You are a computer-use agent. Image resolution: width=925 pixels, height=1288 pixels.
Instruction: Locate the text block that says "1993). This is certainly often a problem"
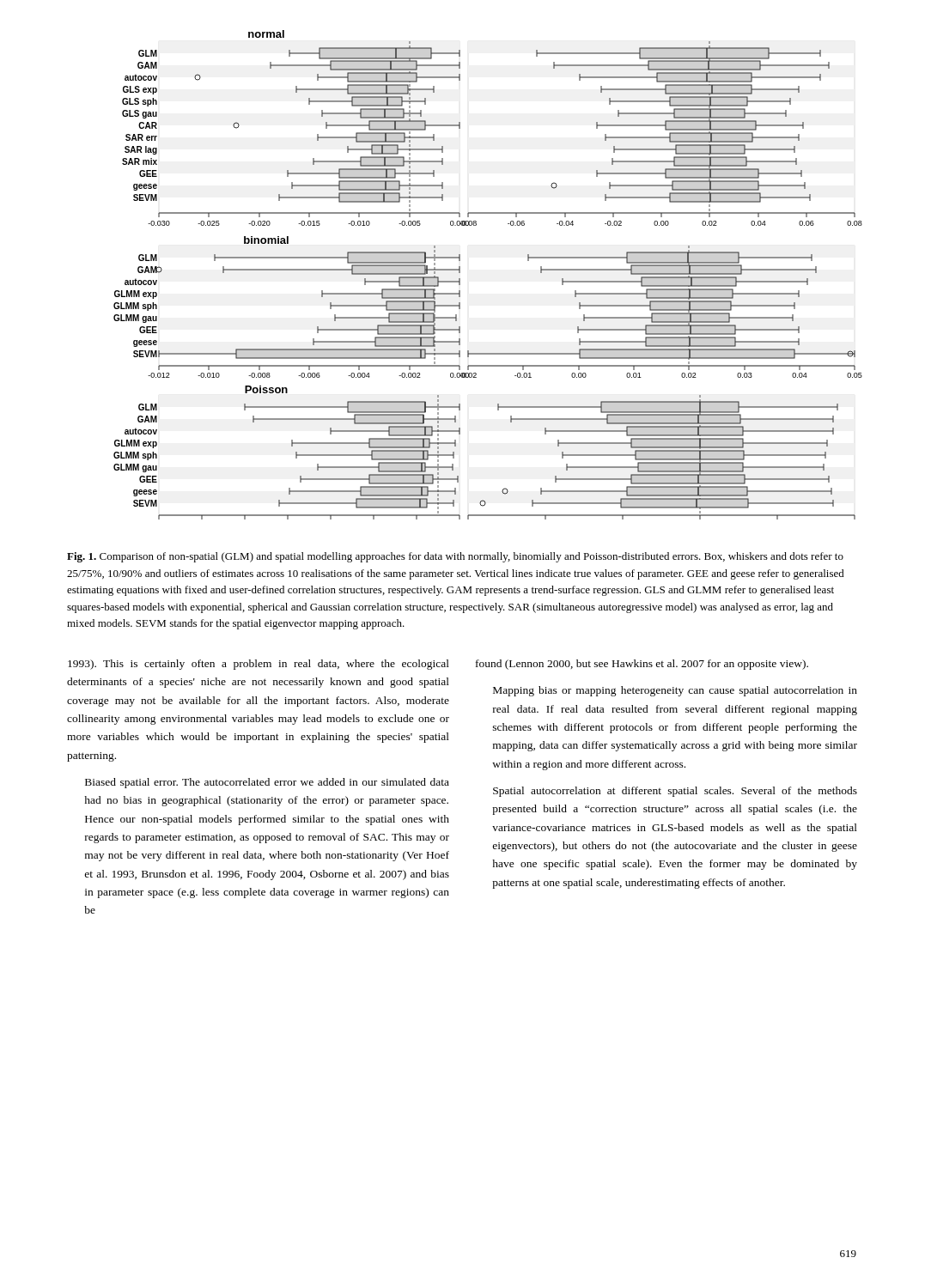[x=258, y=787]
